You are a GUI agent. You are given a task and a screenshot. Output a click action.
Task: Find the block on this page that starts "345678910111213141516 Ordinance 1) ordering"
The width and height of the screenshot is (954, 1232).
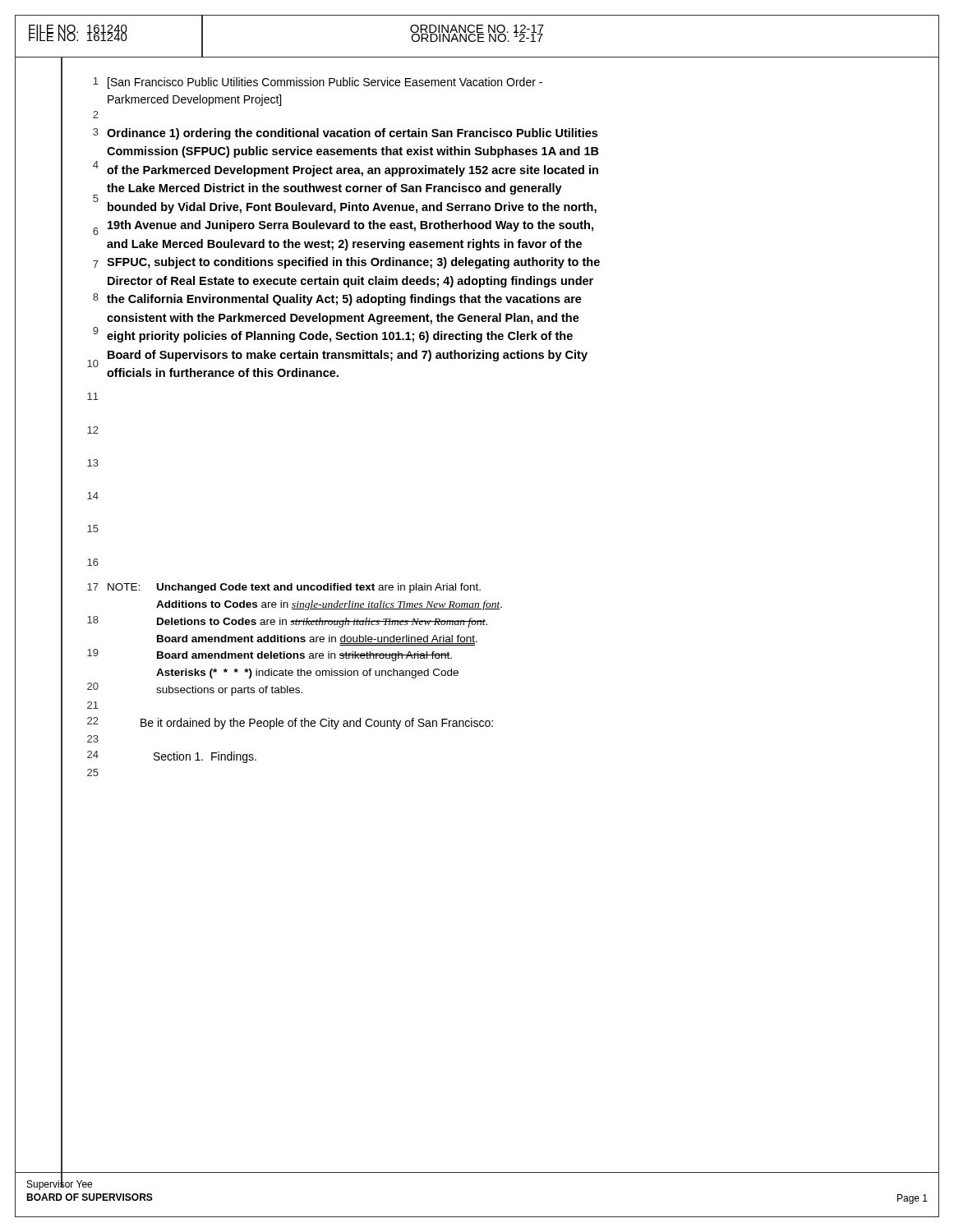pyautogui.click(x=496, y=347)
